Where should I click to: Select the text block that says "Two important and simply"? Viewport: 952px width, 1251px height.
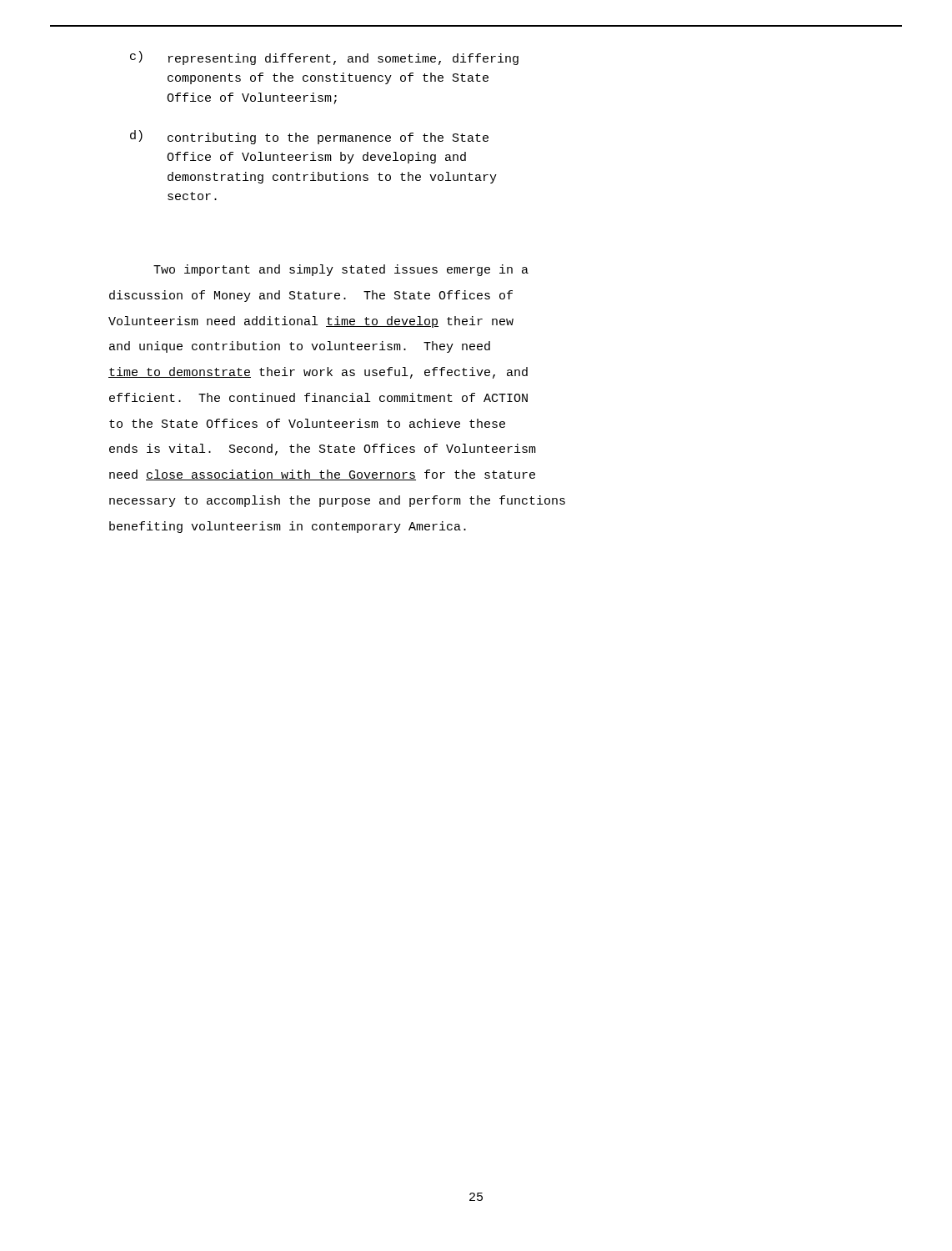coord(337,399)
